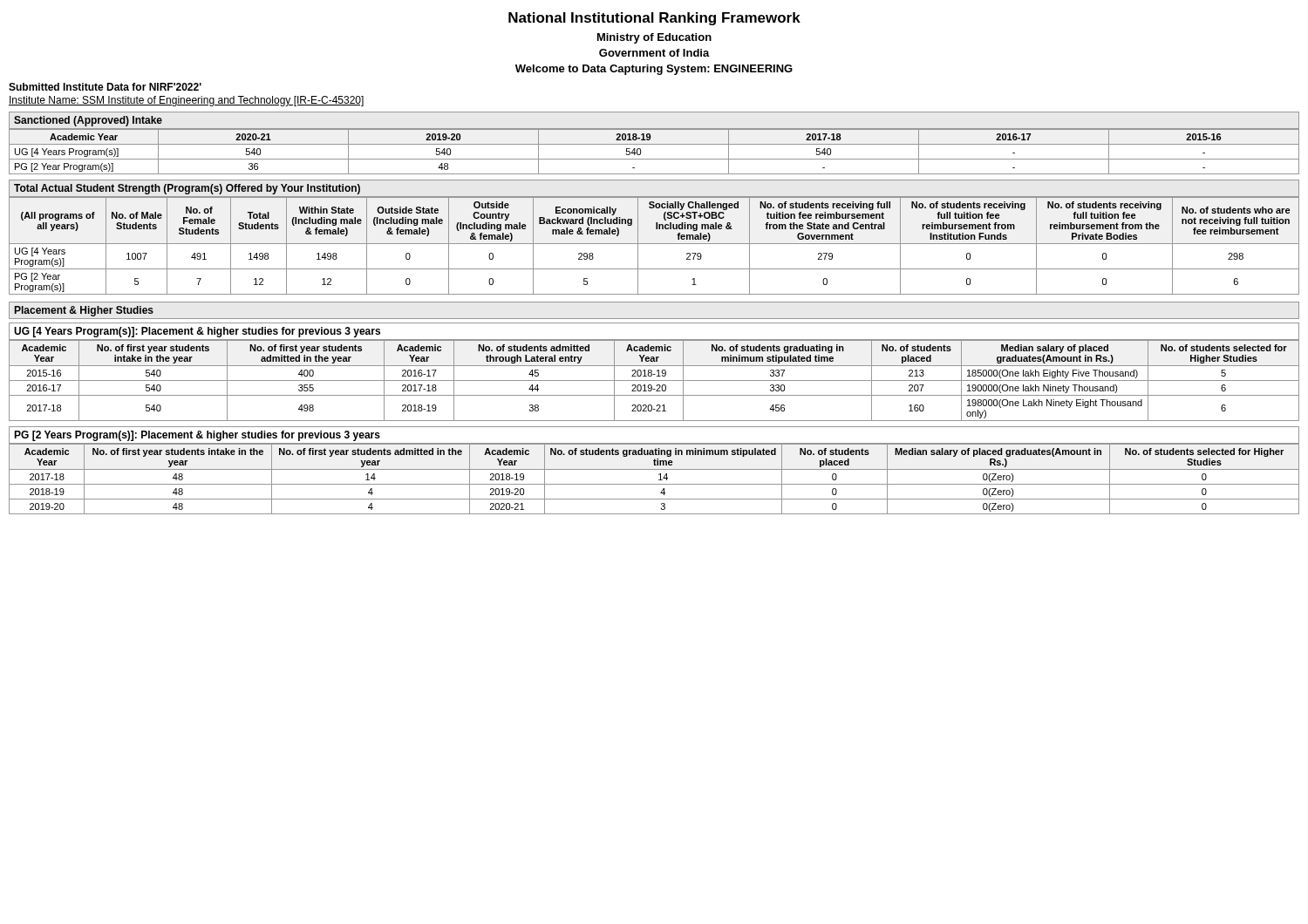Select the text block with the text "Institute Name: SSM Institute of Engineering"
Image resolution: width=1308 pixels, height=924 pixels.
[x=186, y=100]
